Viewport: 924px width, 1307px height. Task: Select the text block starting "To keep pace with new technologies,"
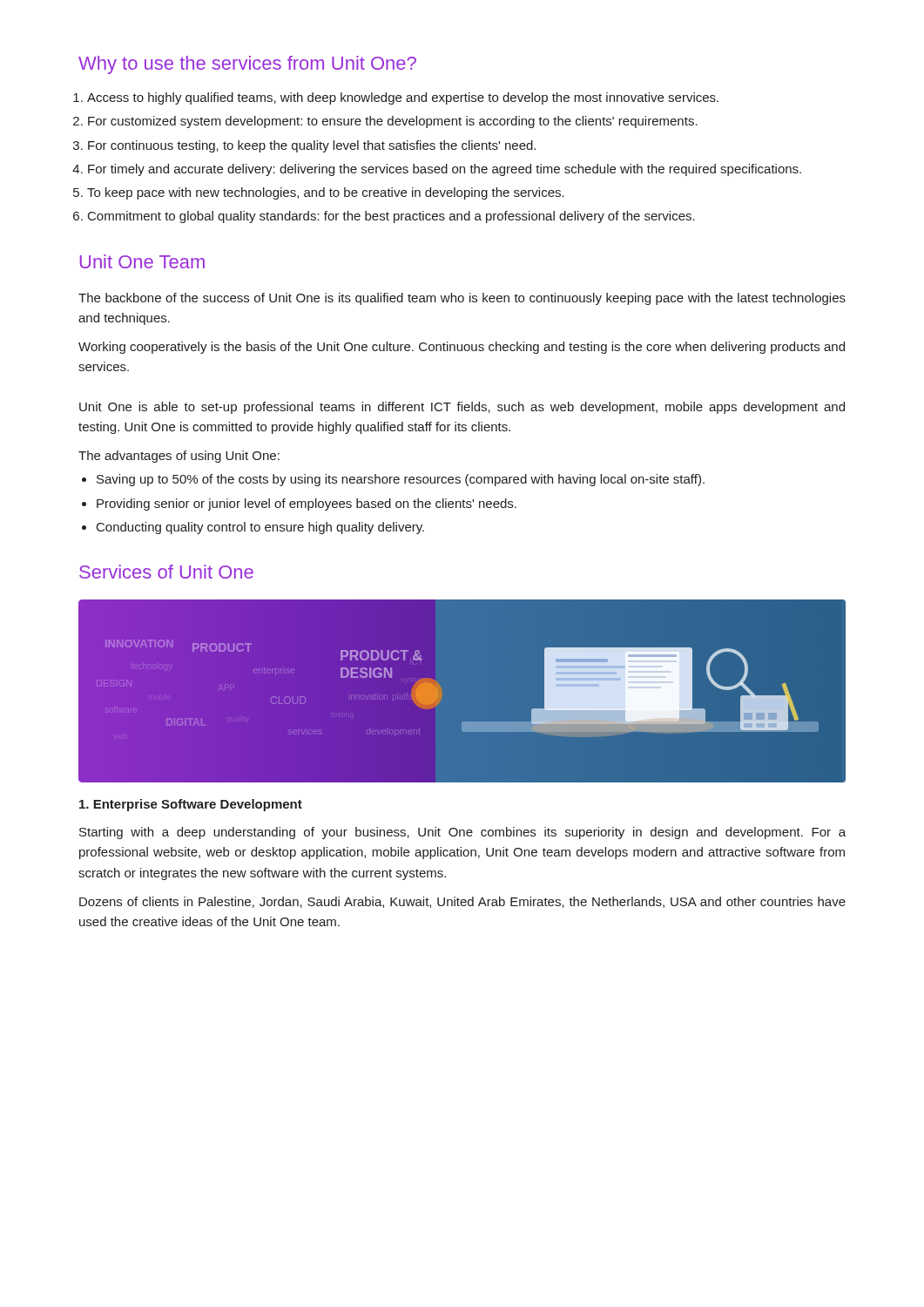[x=466, y=192]
